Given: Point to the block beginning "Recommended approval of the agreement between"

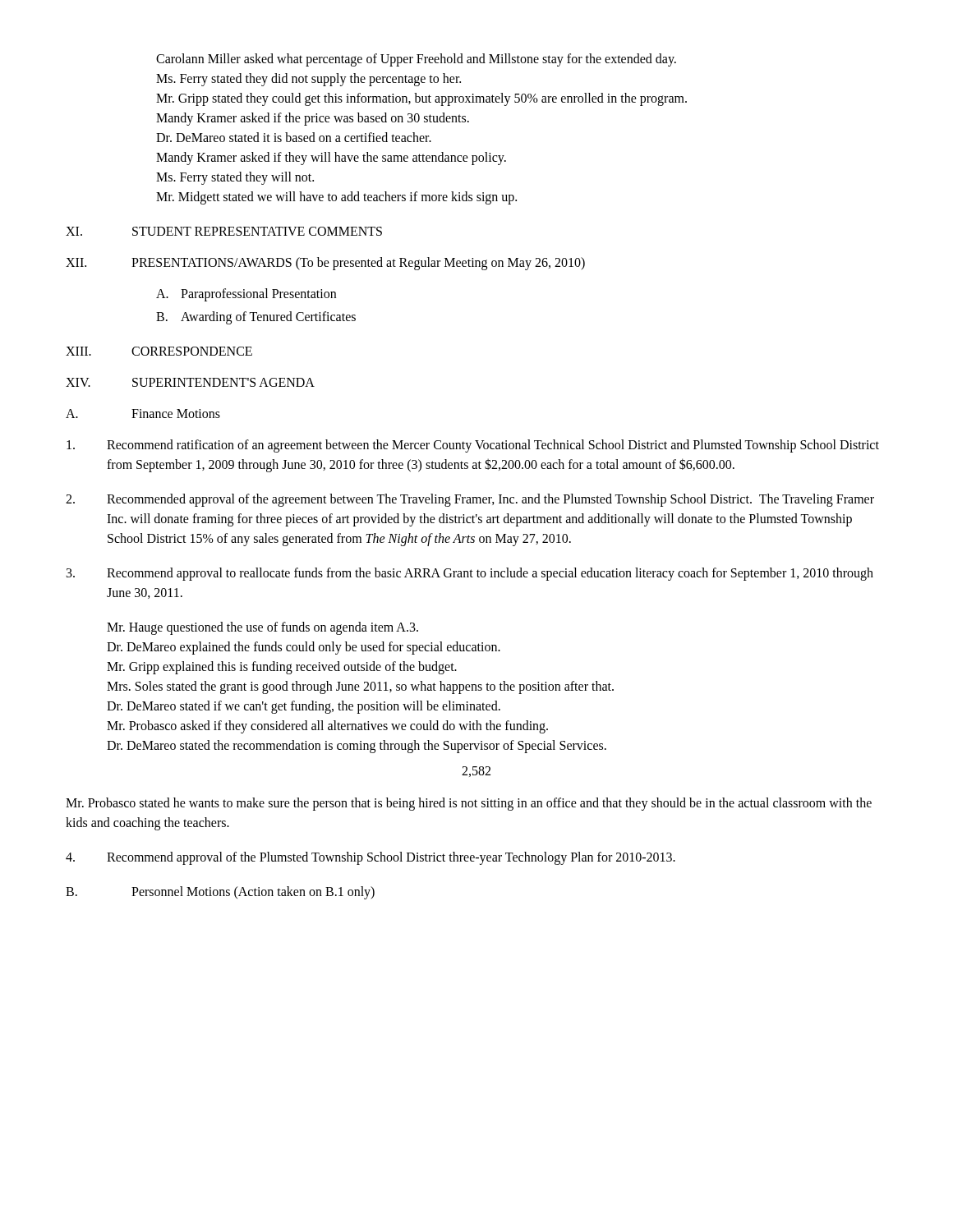Looking at the screenshot, I should pos(476,519).
